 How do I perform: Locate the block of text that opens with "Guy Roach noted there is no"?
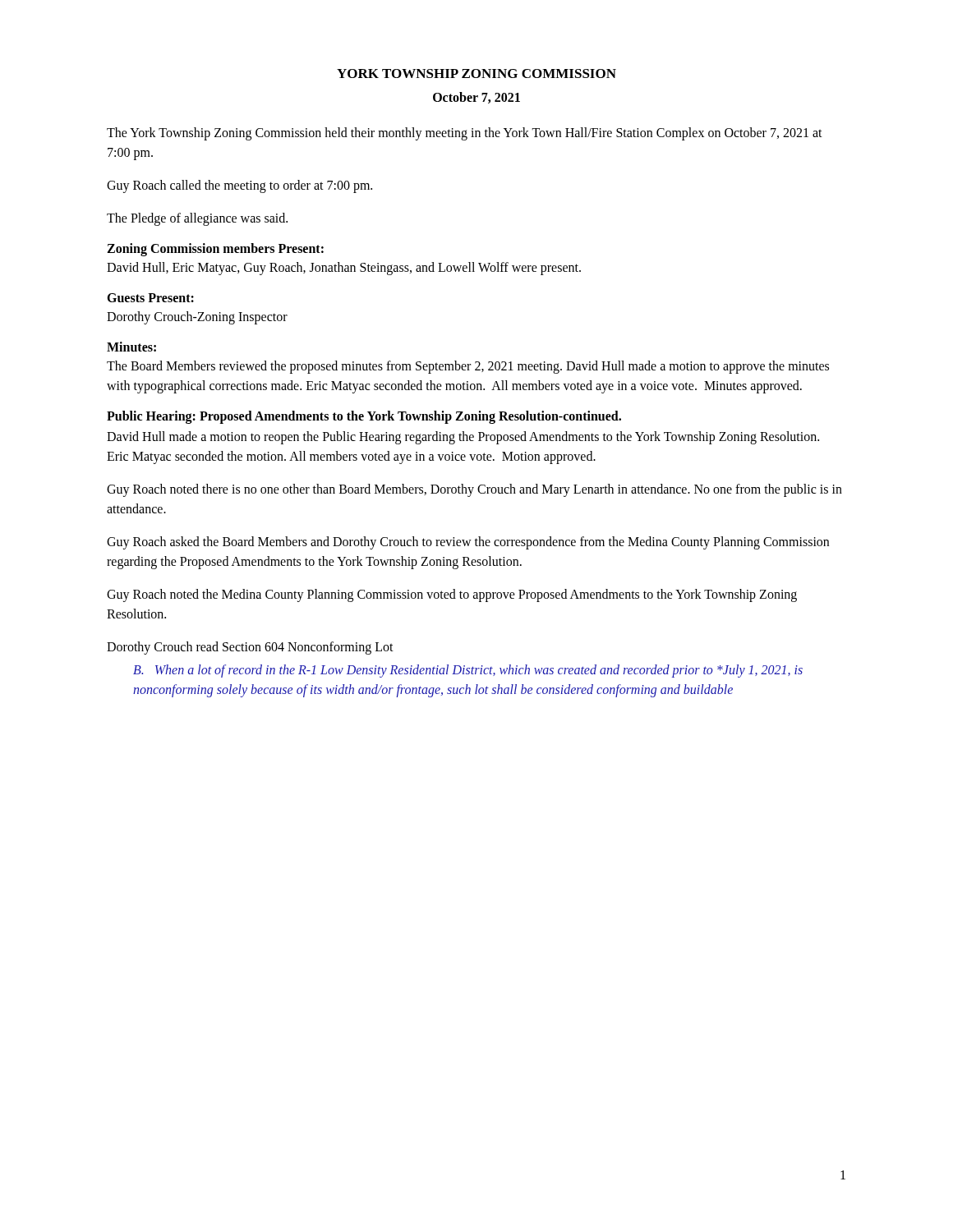pos(474,499)
